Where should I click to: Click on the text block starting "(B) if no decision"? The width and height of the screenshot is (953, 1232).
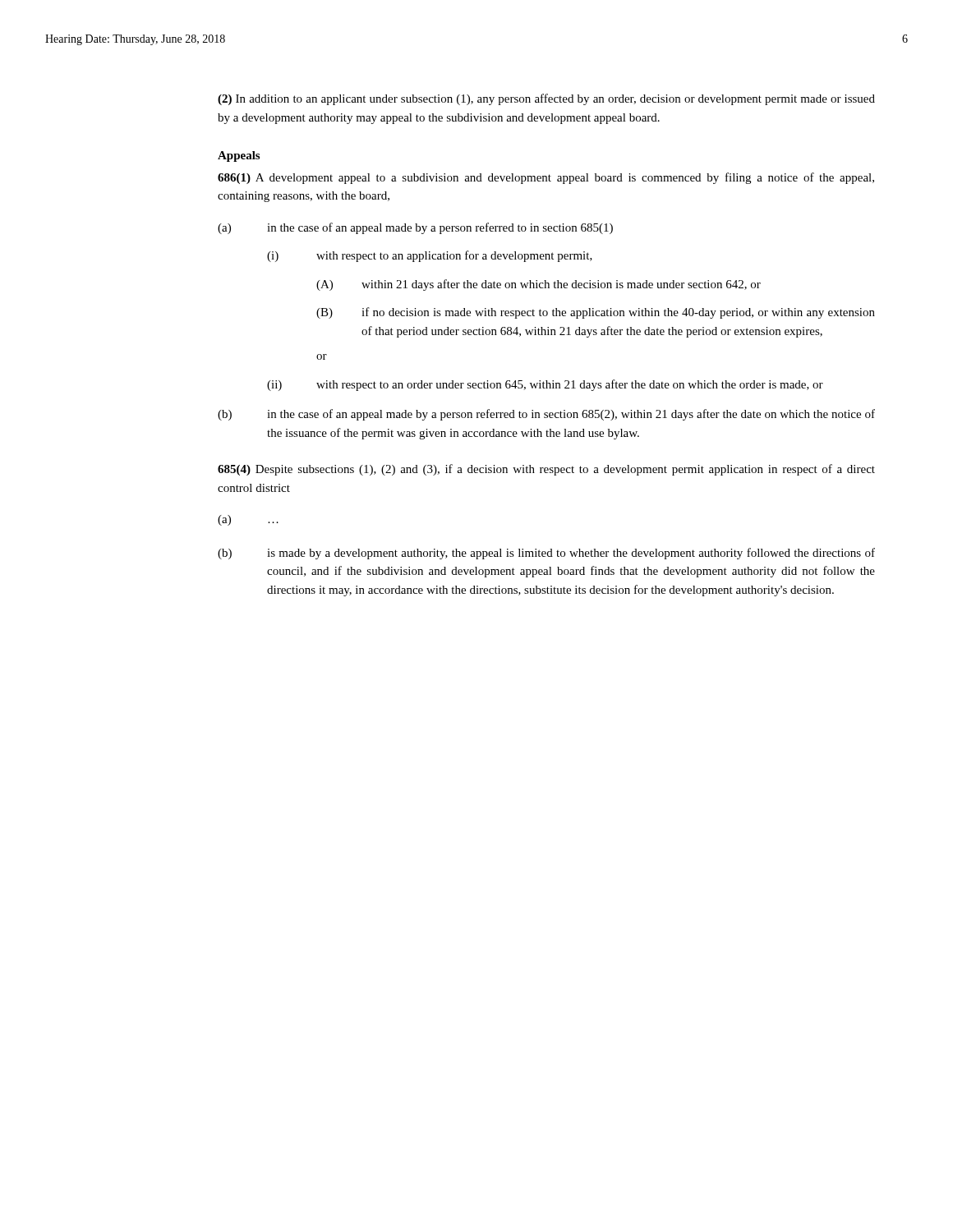596,322
